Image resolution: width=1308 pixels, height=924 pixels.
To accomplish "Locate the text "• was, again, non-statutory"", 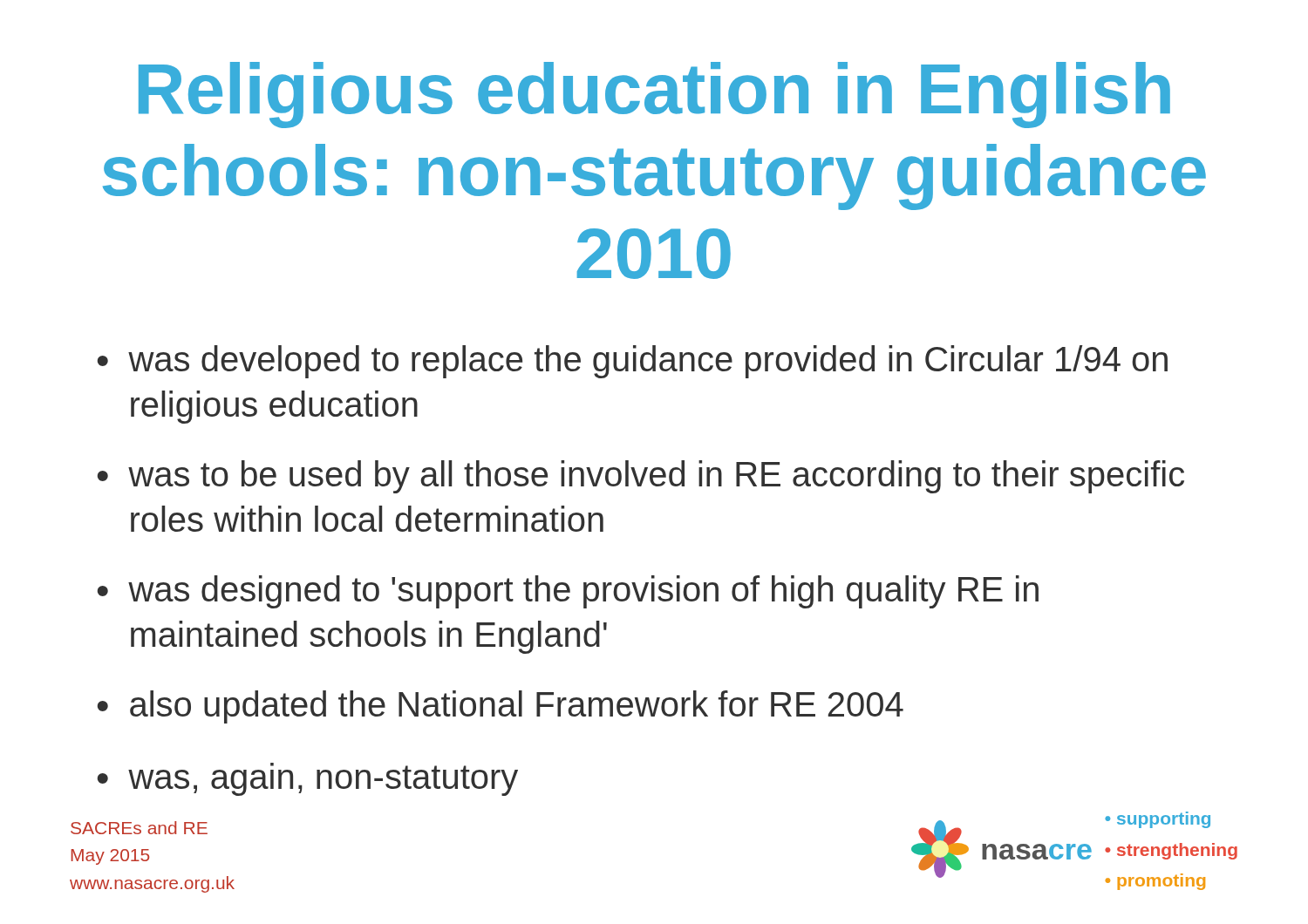I will tap(307, 778).
